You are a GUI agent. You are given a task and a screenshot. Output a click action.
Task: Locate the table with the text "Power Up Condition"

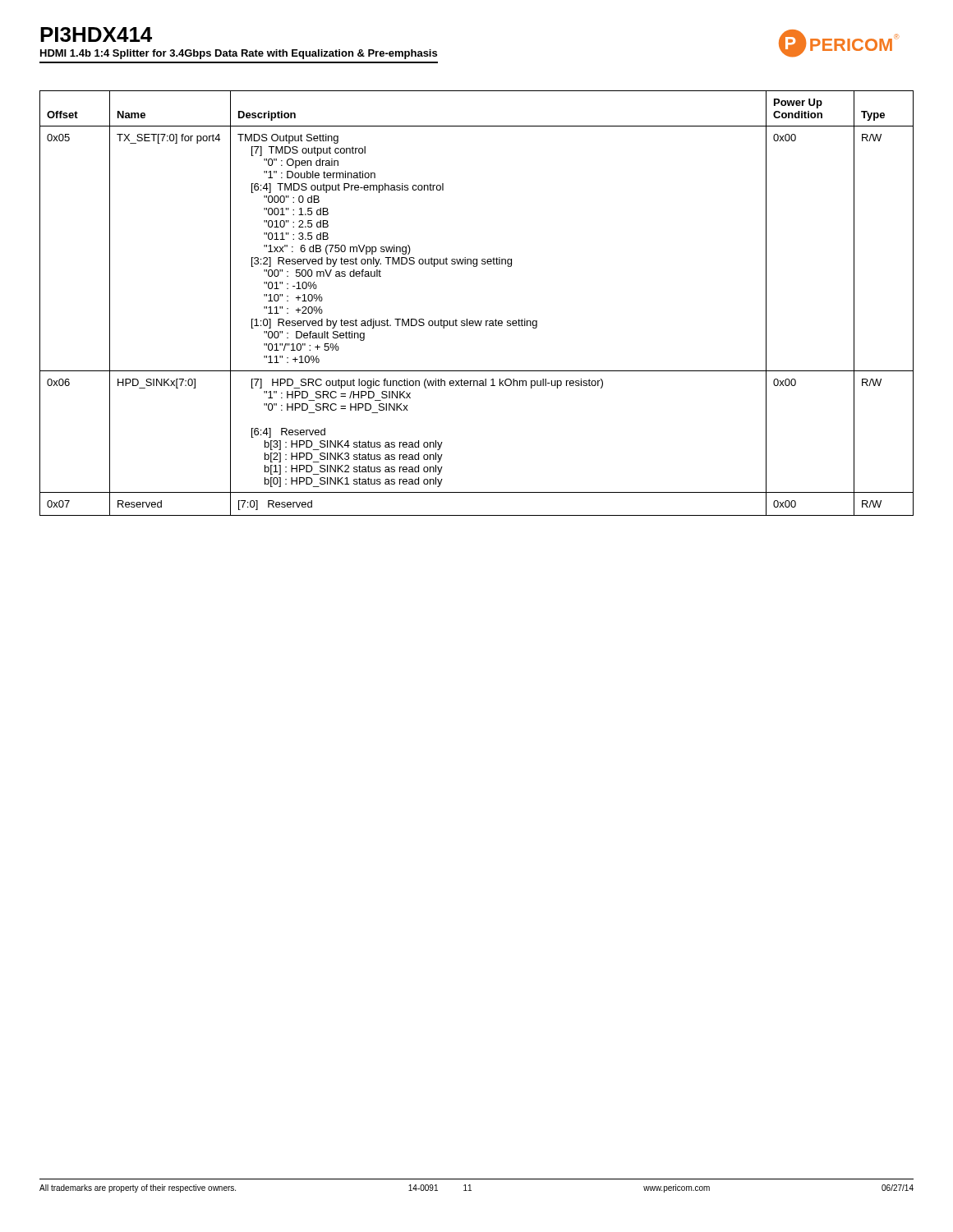[476, 303]
